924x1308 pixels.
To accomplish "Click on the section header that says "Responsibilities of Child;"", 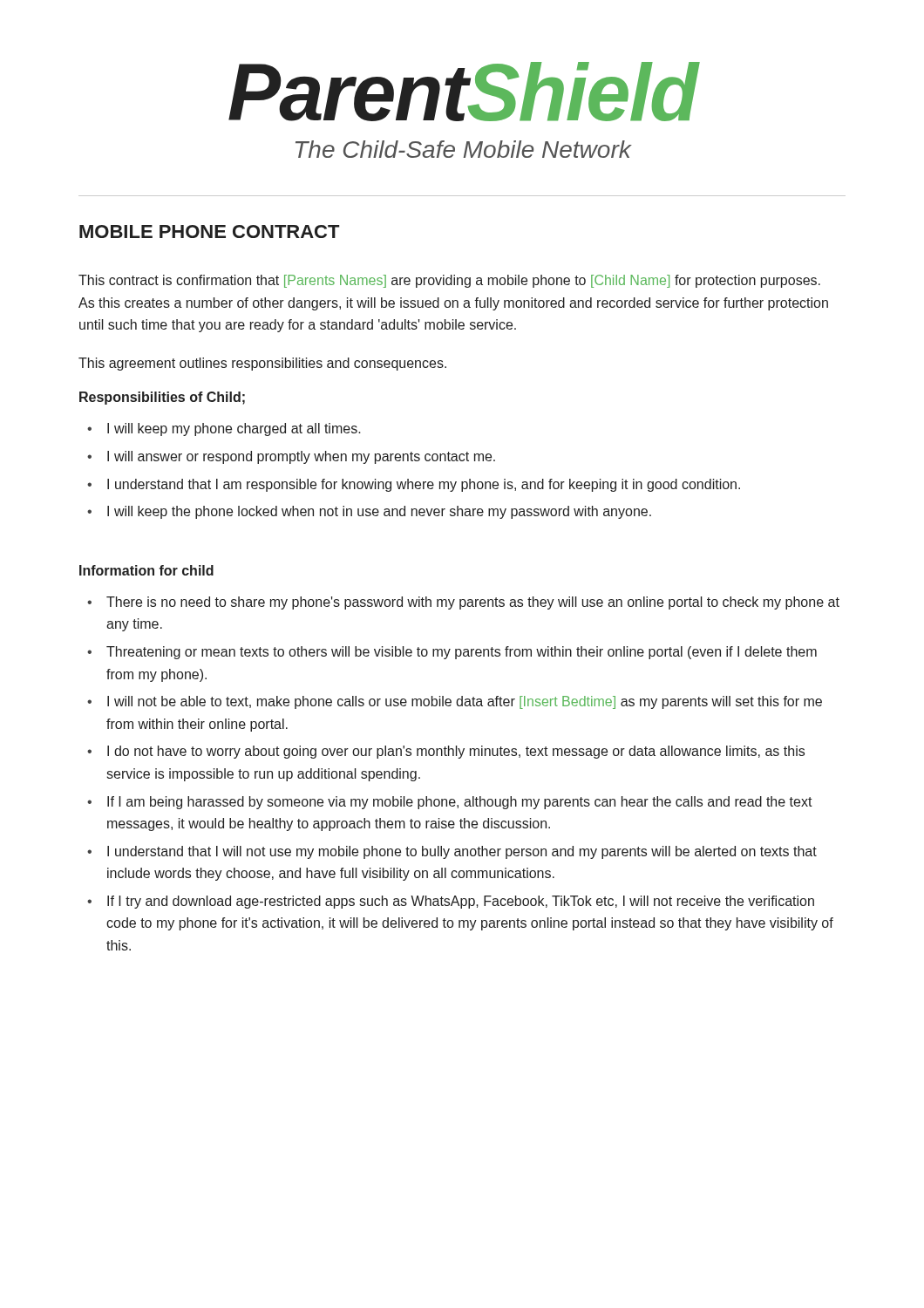I will pos(162,398).
